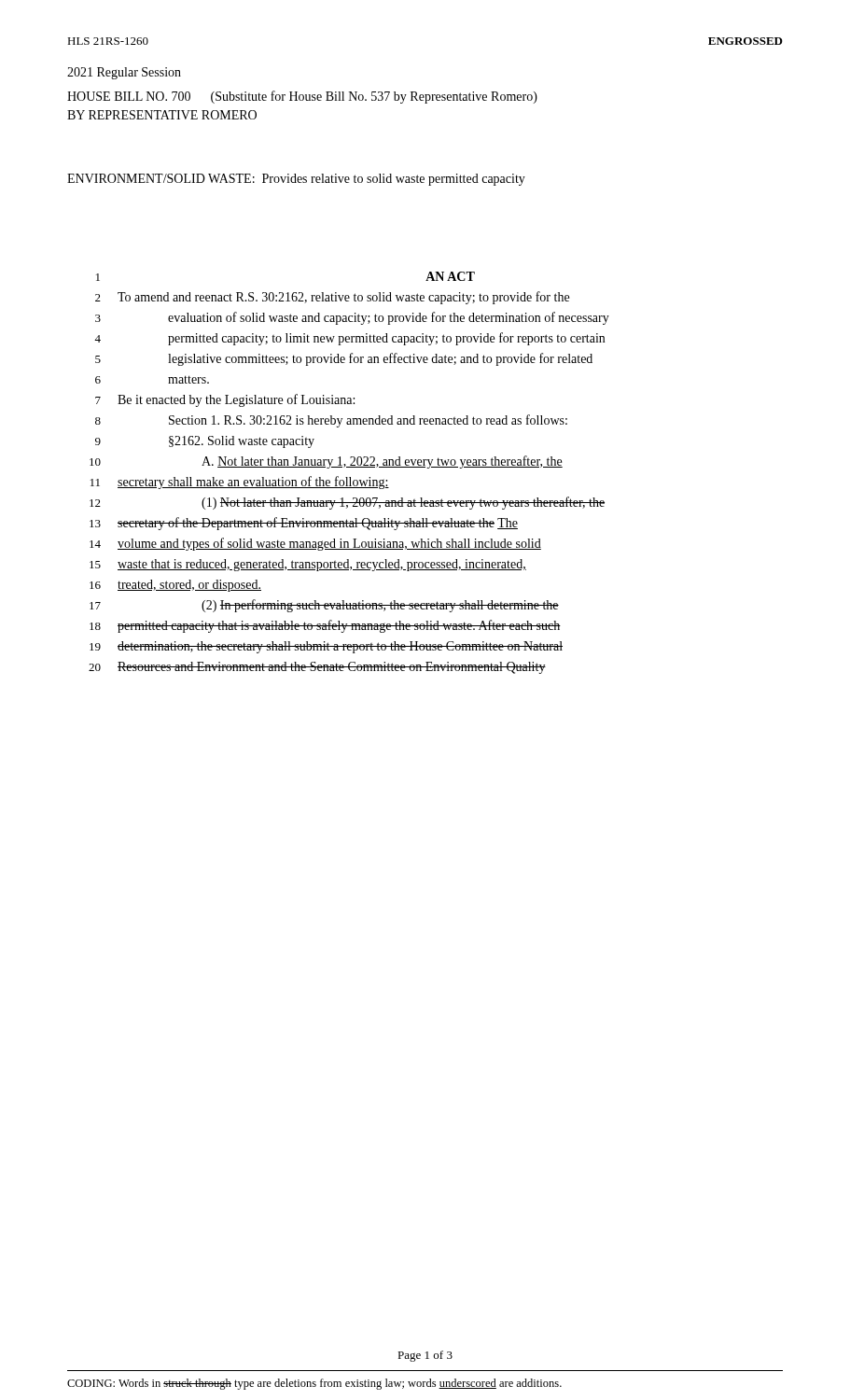Navigate to the text starting "18 permitted capacity that is available to safely"

pos(425,626)
